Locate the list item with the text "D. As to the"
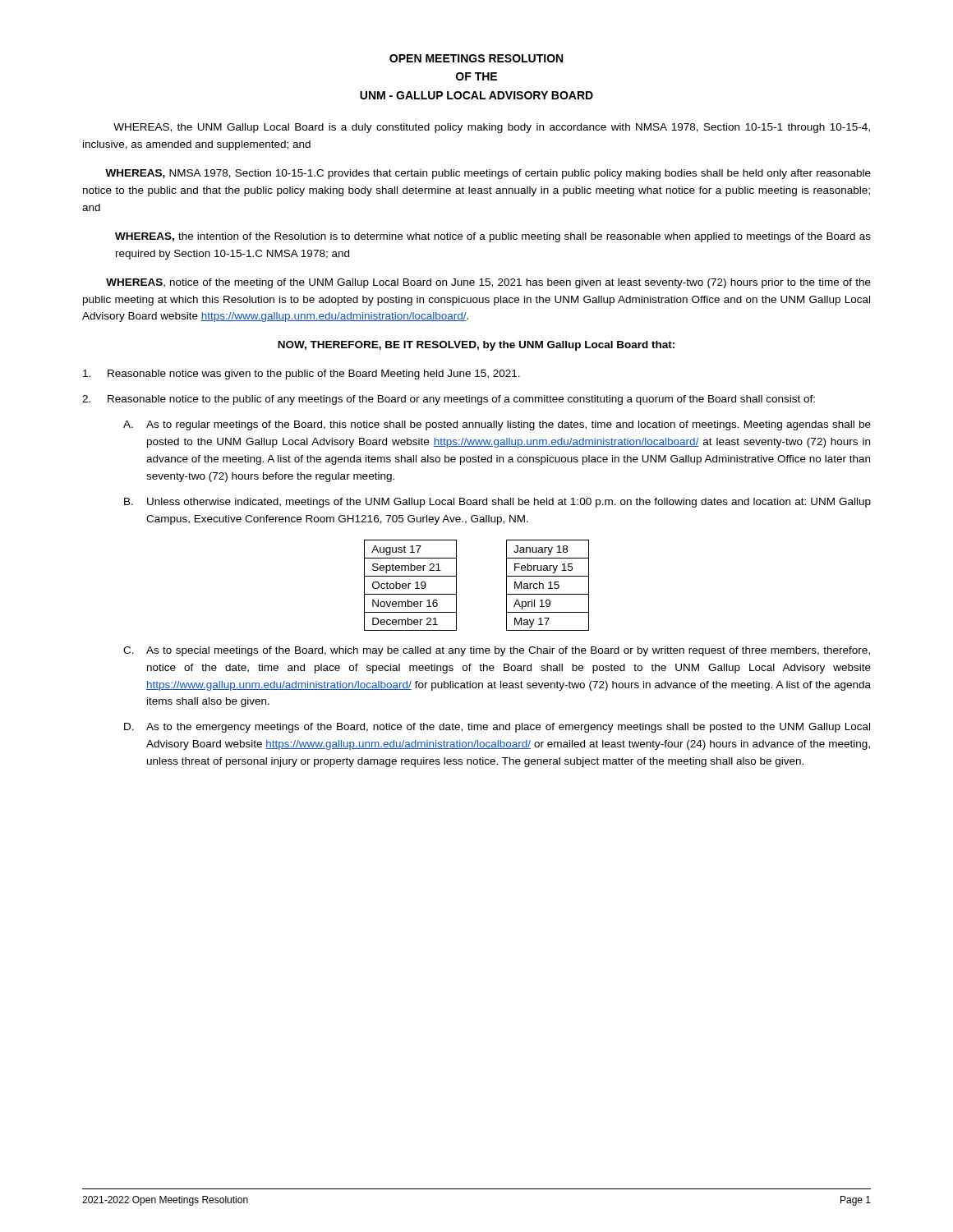The height and width of the screenshot is (1232, 953). pyautogui.click(x=497, y=745)
